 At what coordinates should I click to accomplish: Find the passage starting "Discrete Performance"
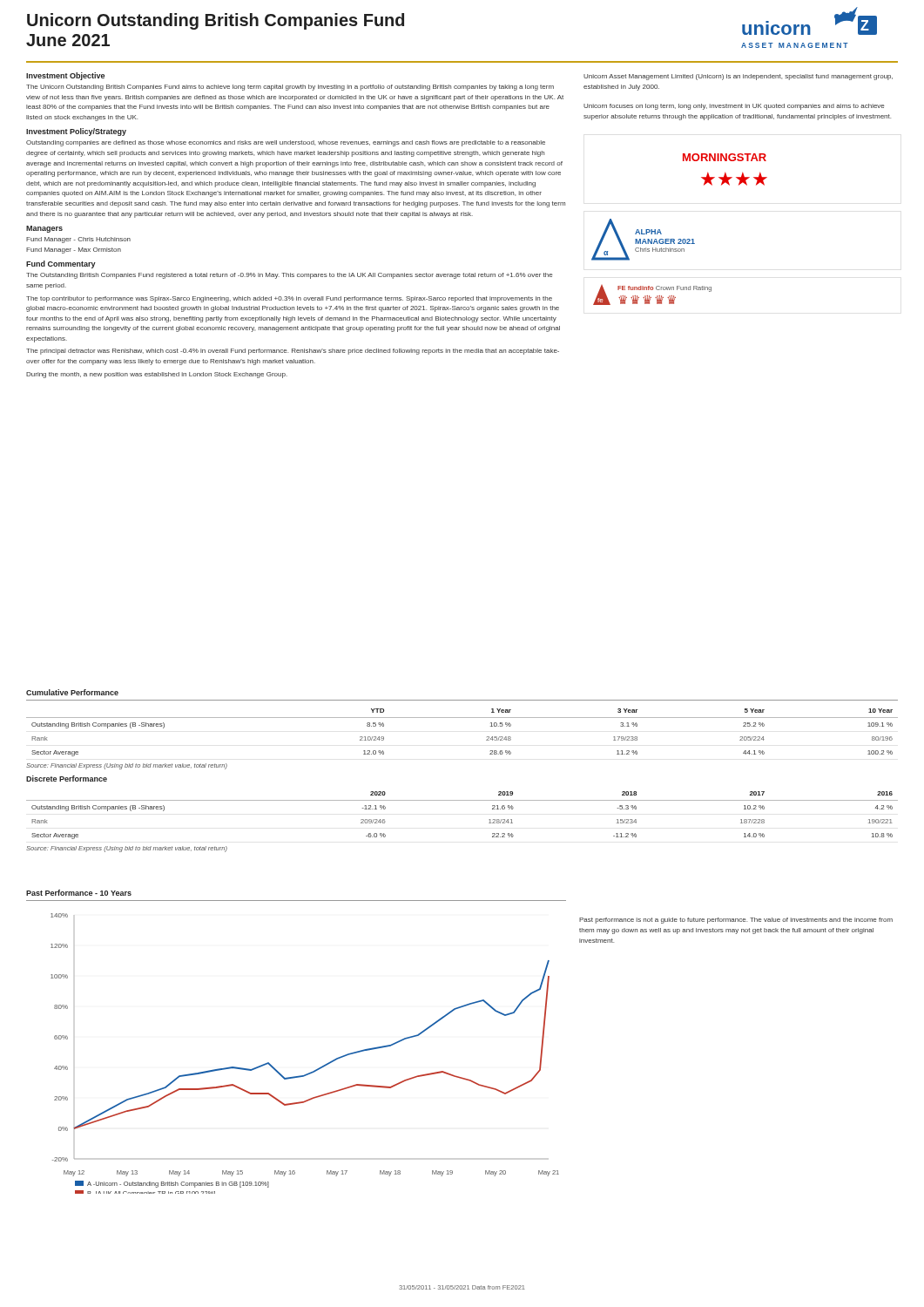coord(67,779)
